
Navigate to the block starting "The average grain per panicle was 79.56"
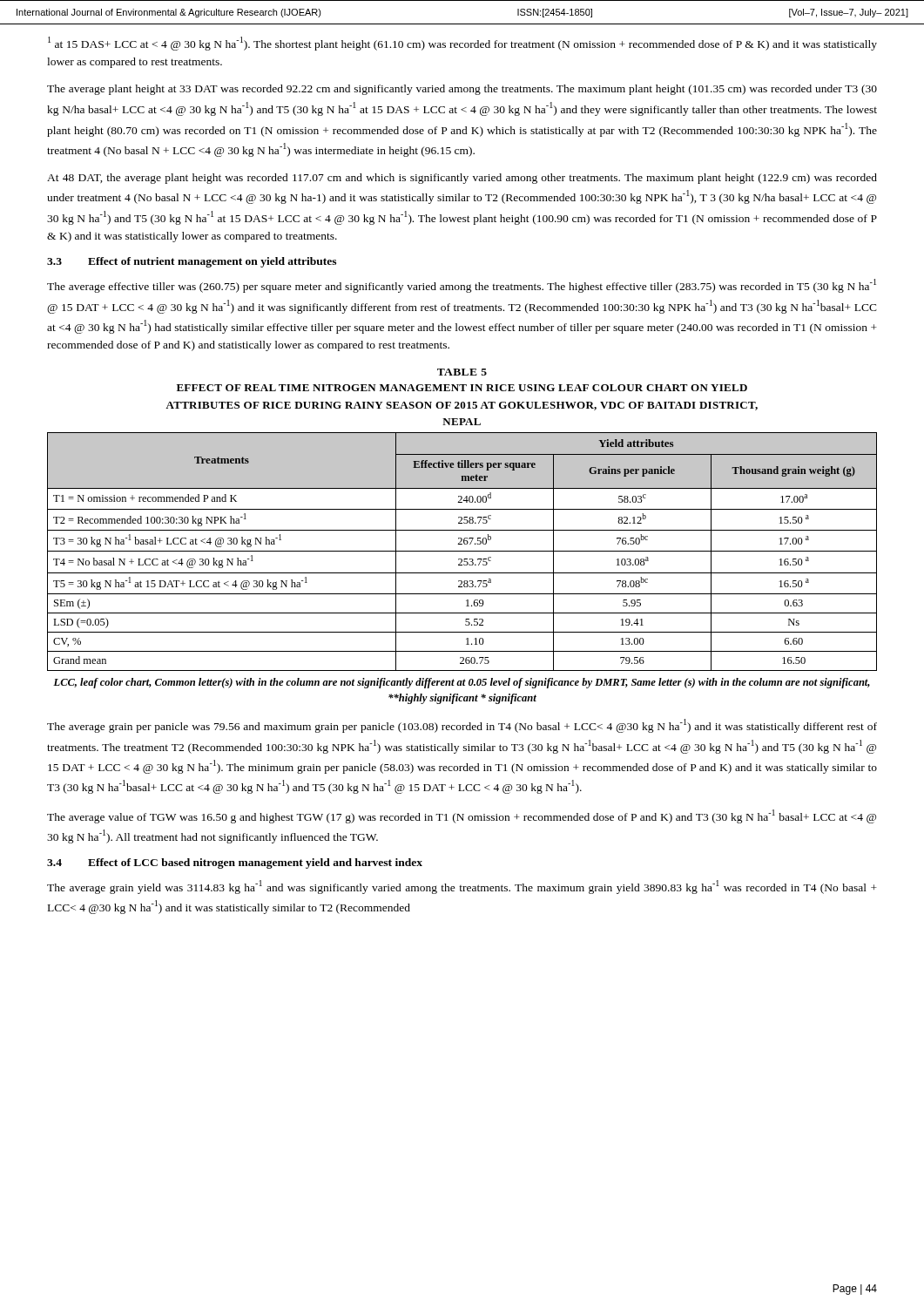[x=462, y=756]
